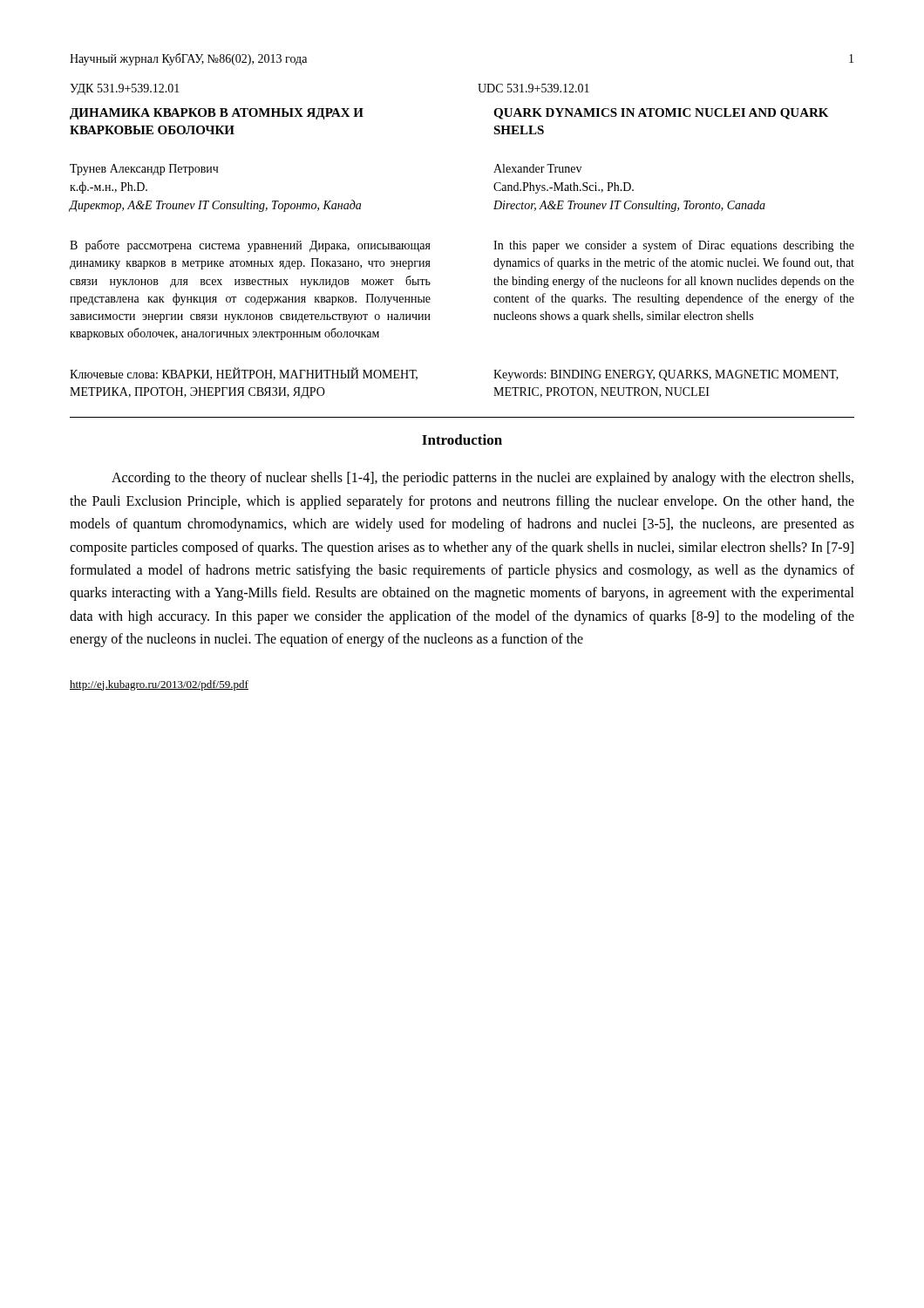924x1308 pixels.
Task: Click the section header that begins "ДИНАМИКА КВАРКОВ В АТОМНЫХ ЯДРАХ И КВАРКОВЫЕ"
Action: [217, 121]
